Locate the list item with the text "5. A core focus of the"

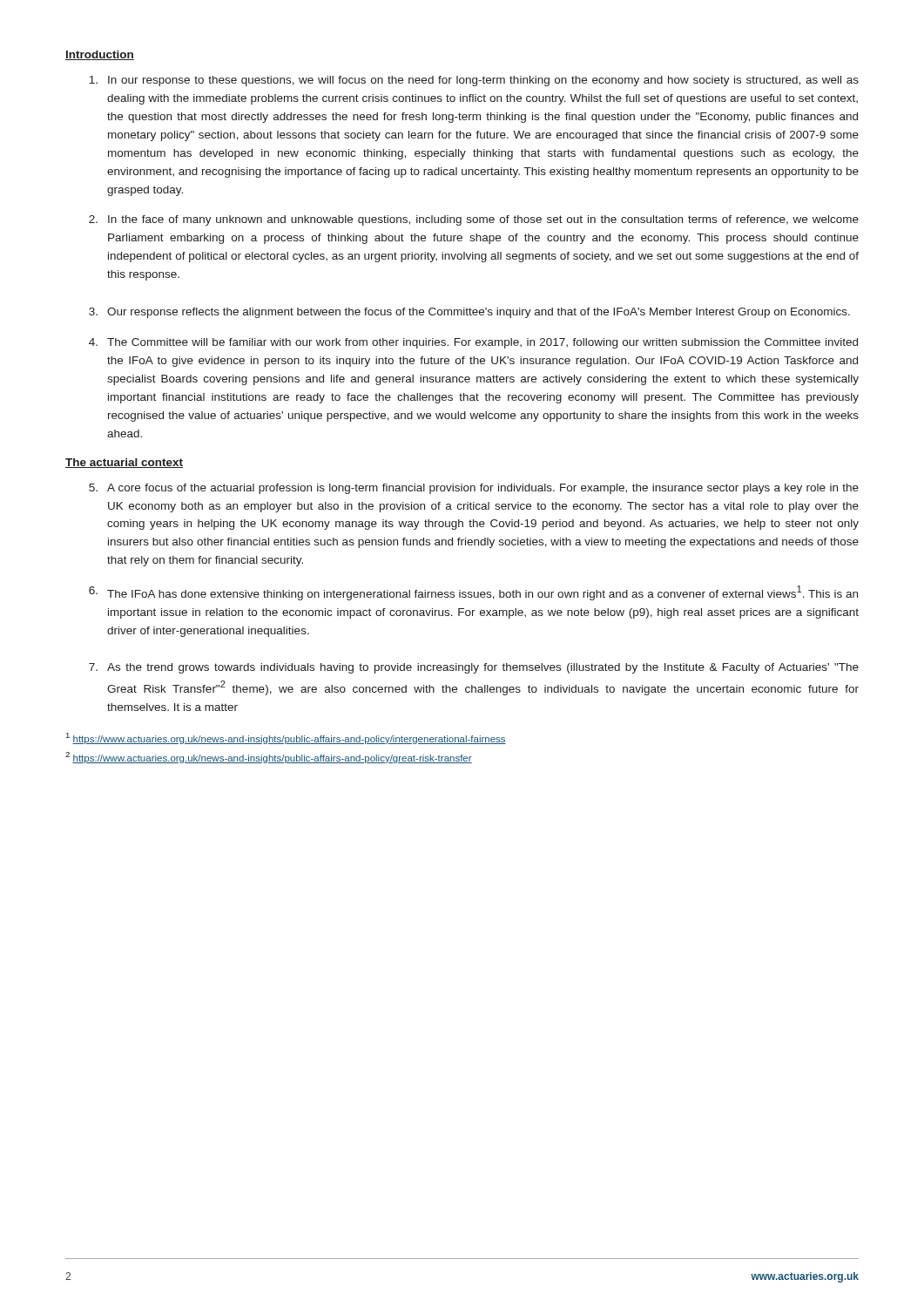click(462, 524)
